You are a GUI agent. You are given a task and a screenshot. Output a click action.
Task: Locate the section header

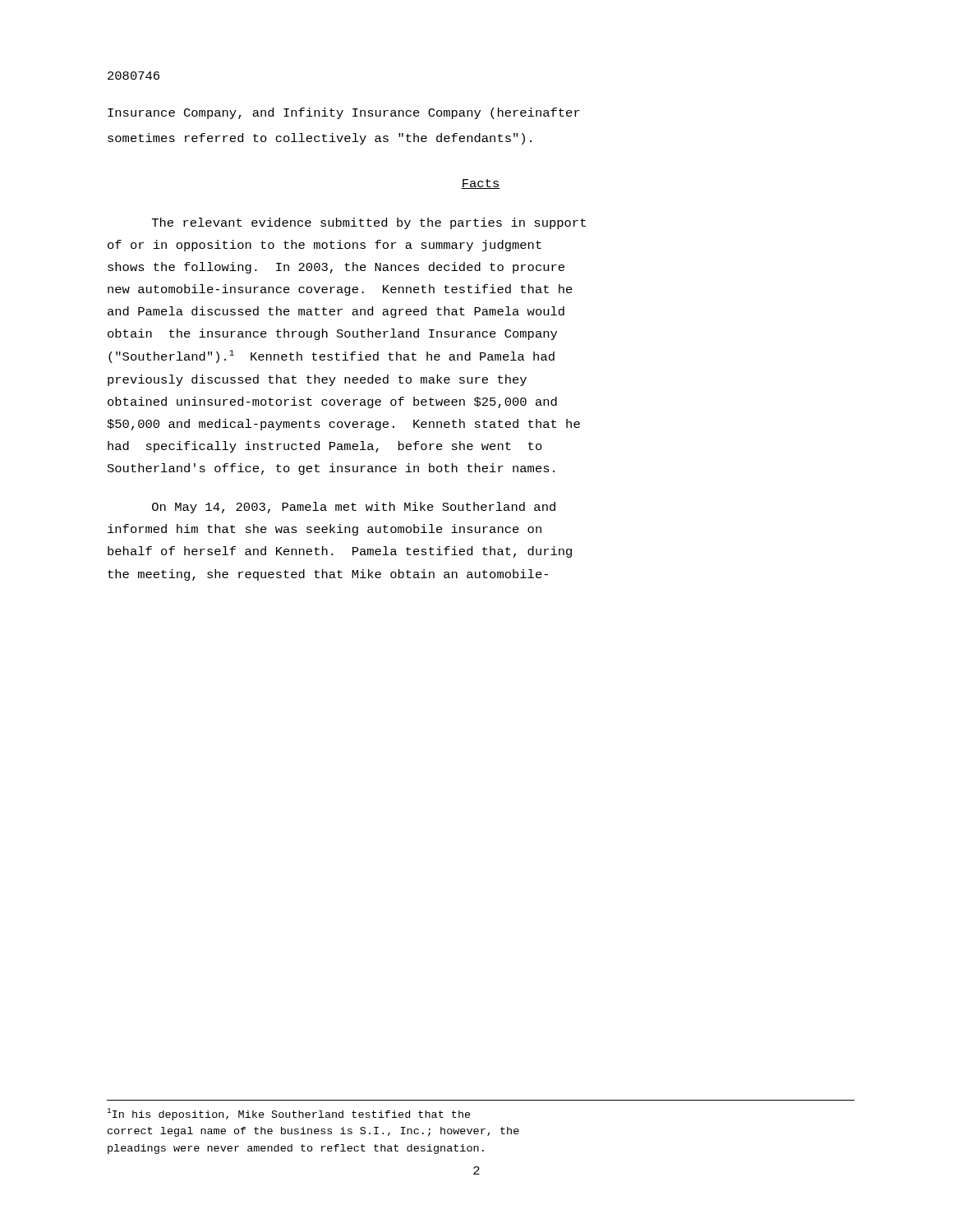pyautogui.click(x=481, y=184)
